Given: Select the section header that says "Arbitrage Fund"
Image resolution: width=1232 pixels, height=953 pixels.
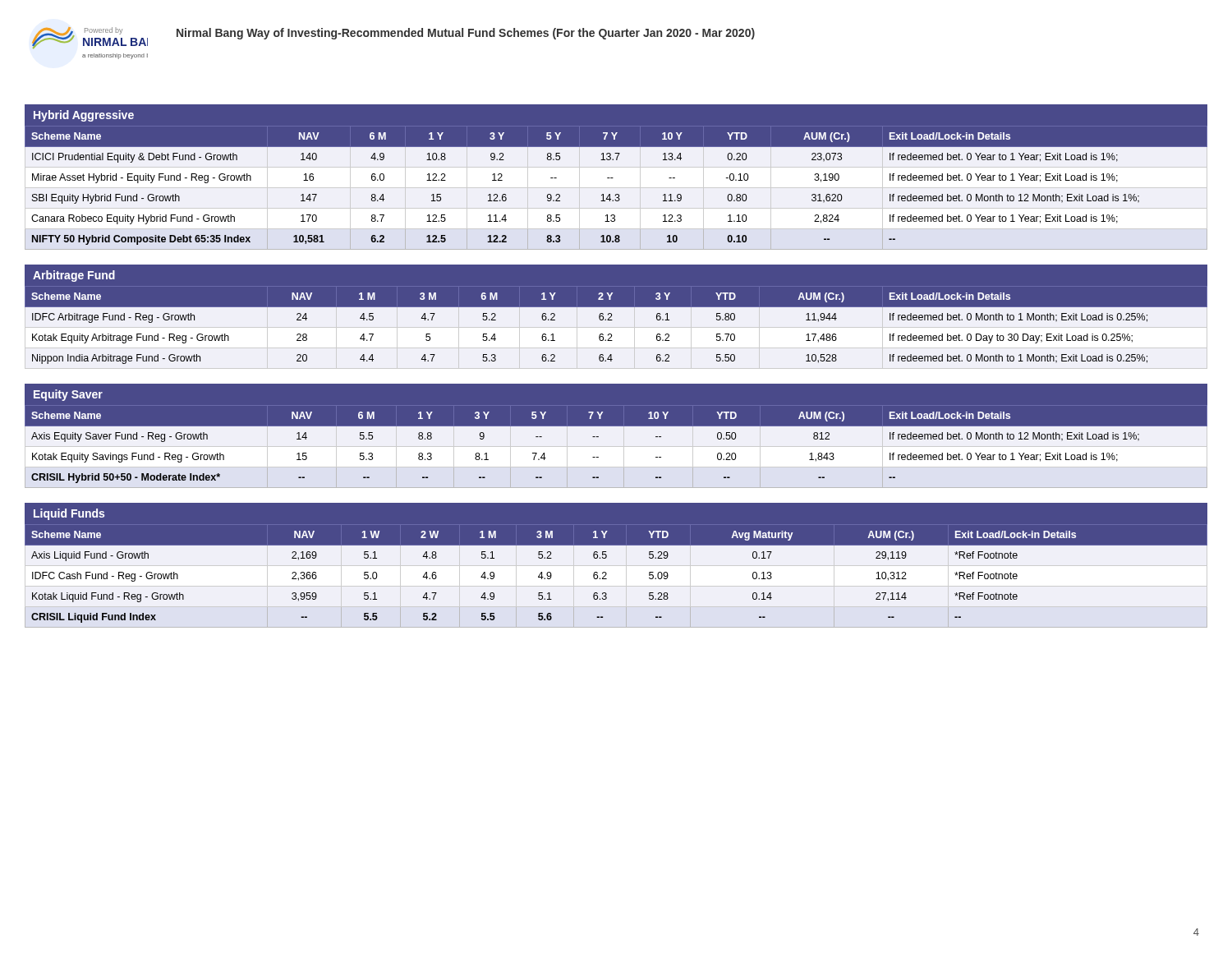Looking at the screenshot, I should tap(74, 275).
